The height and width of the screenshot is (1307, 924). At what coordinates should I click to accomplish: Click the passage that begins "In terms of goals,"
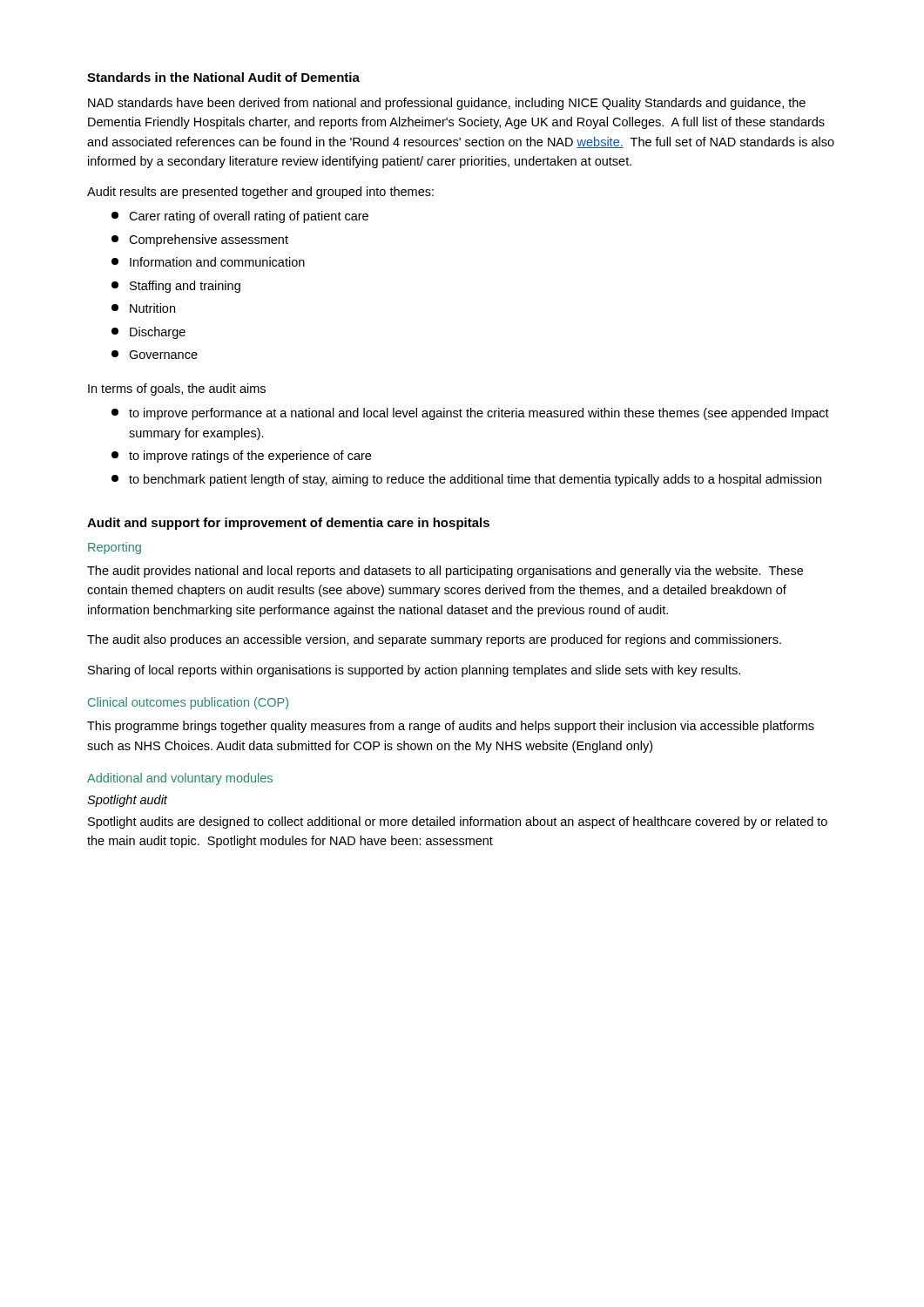pos(177,388)
